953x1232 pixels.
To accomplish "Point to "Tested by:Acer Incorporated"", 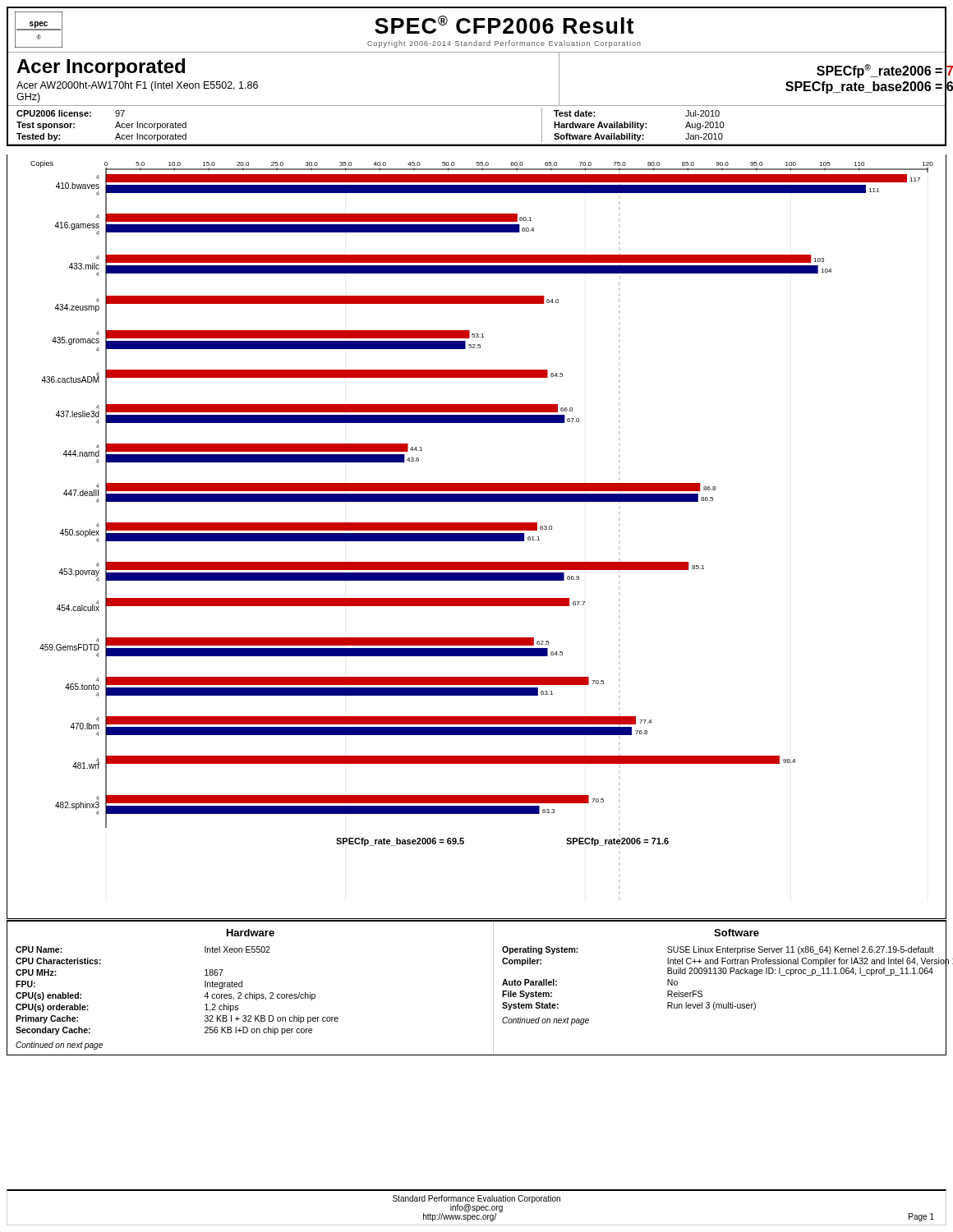I will 102,136.
